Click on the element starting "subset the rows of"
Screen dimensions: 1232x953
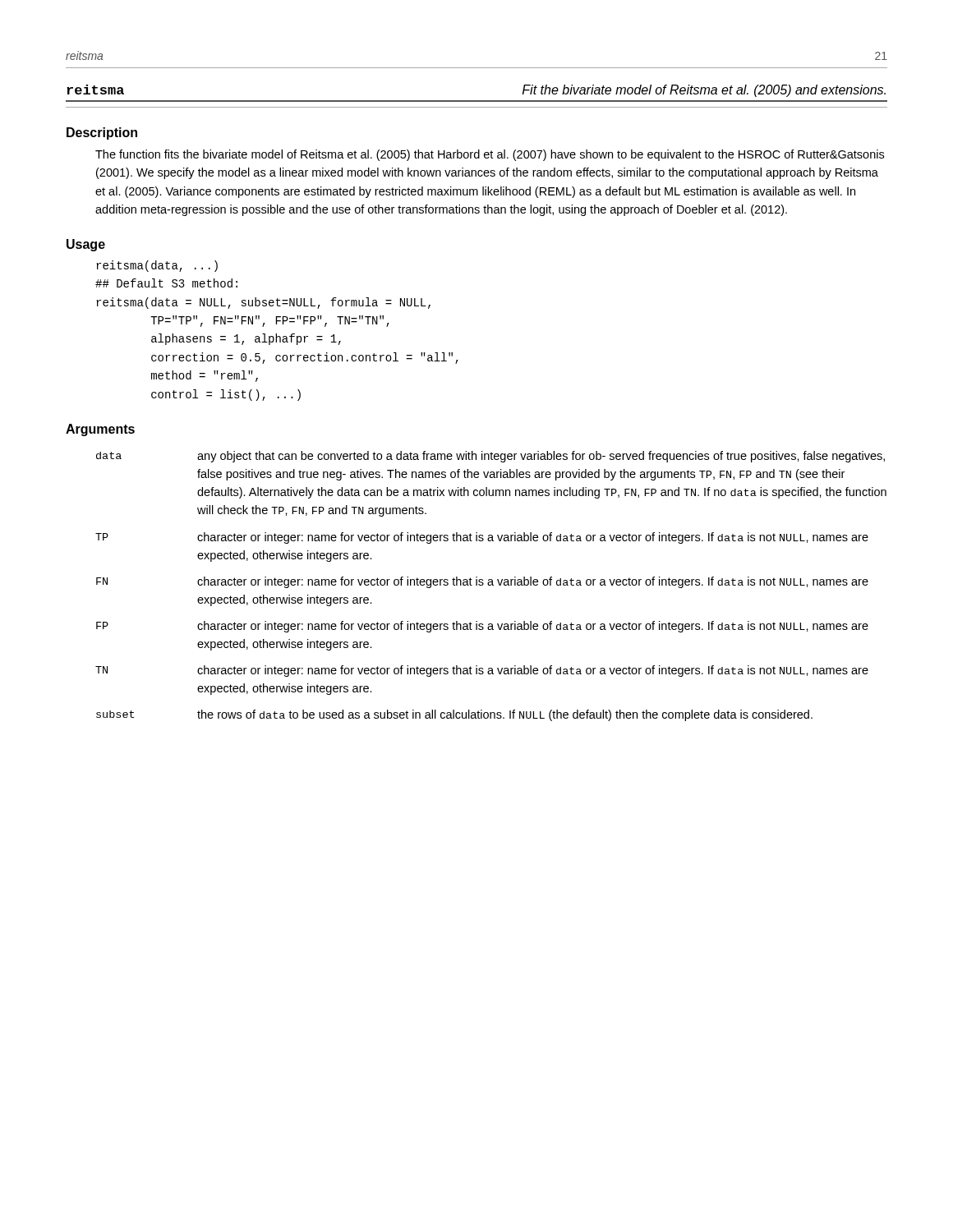click(x=476, y=715)
